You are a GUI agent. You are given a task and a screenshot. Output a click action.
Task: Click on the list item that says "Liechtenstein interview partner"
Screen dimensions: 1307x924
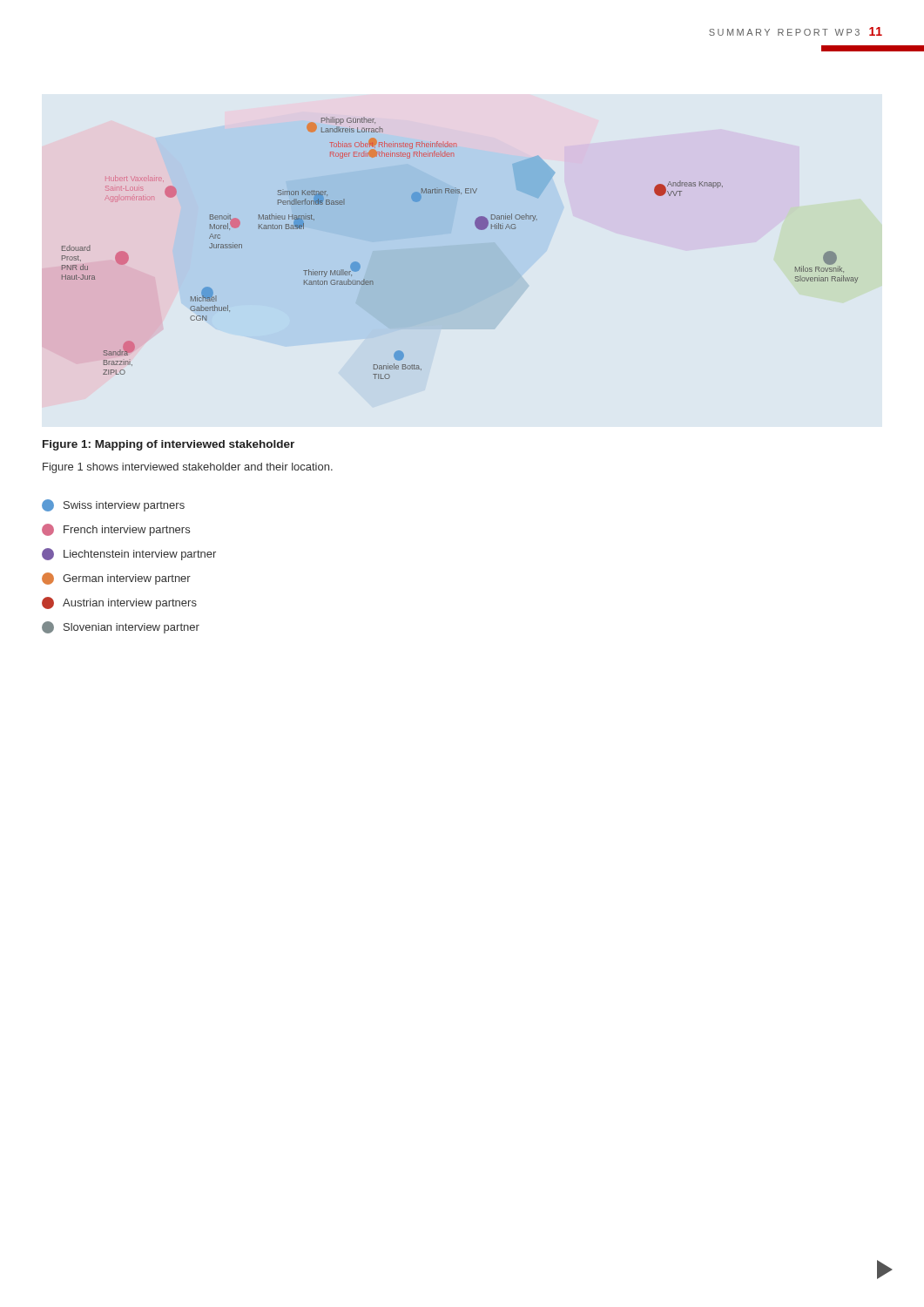pos(129,554)
